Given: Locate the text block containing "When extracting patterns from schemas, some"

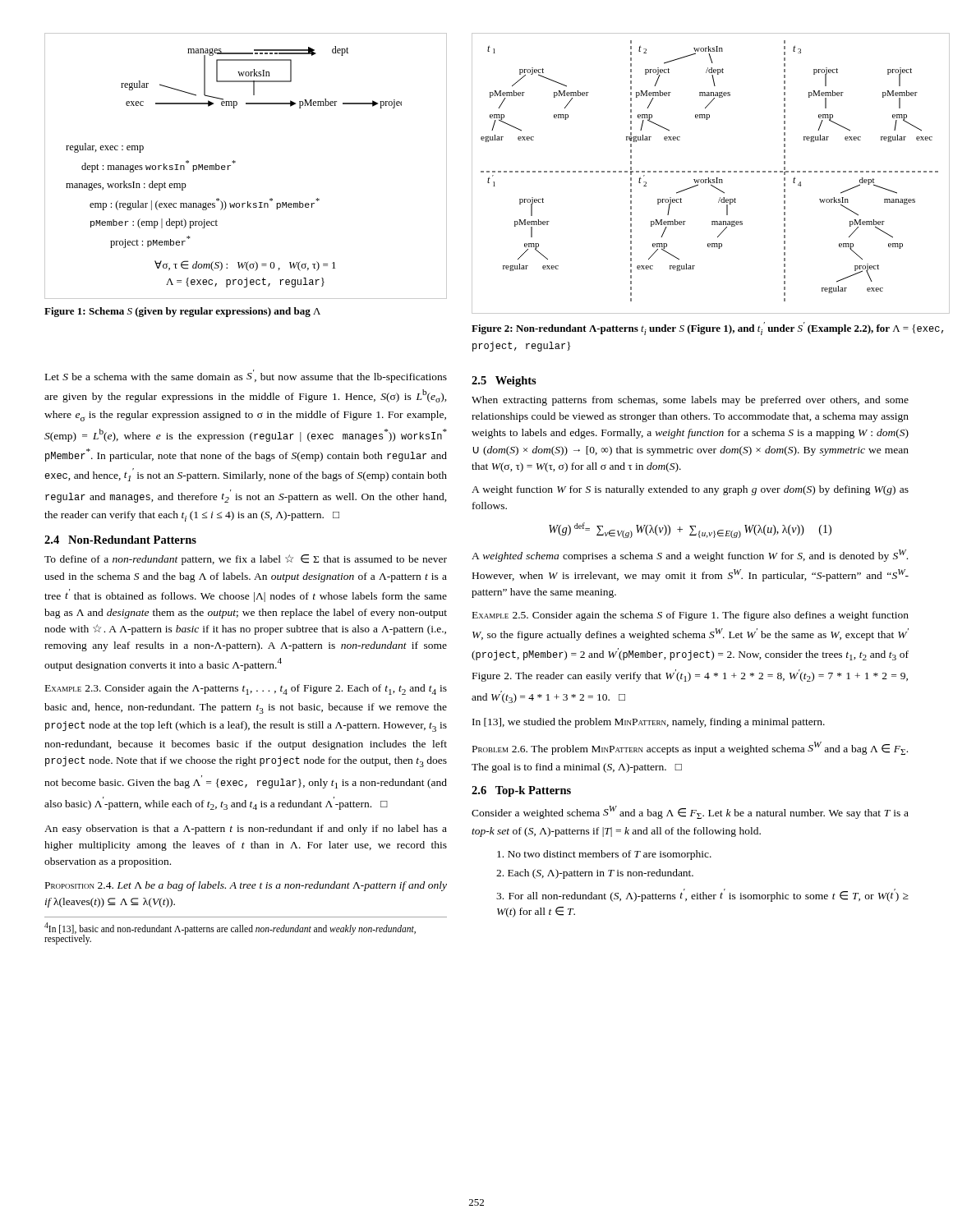Looking at the screenshot, I should click(690, 433).
